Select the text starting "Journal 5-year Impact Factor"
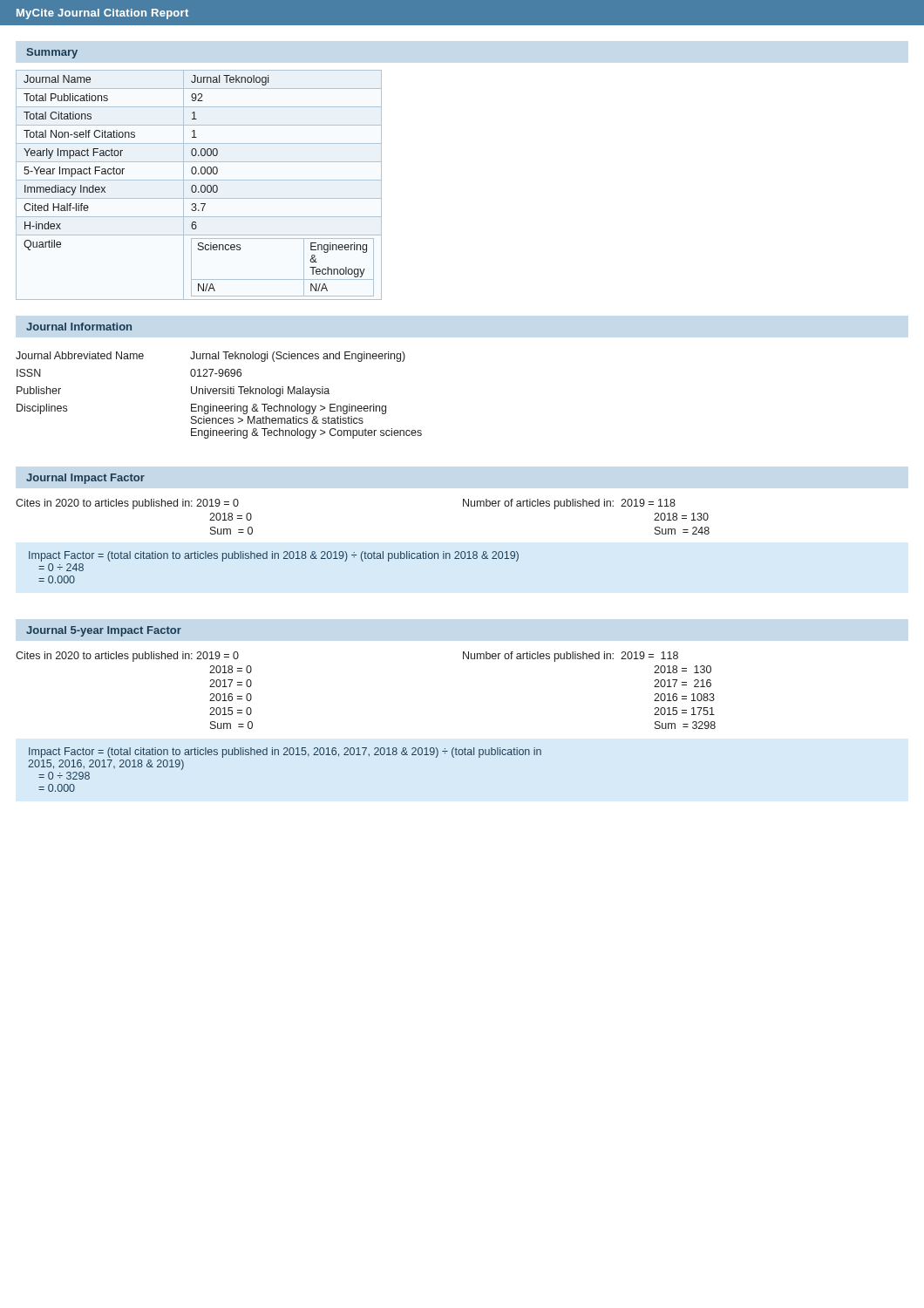924x1308 pixels. [x=104, y=630]
